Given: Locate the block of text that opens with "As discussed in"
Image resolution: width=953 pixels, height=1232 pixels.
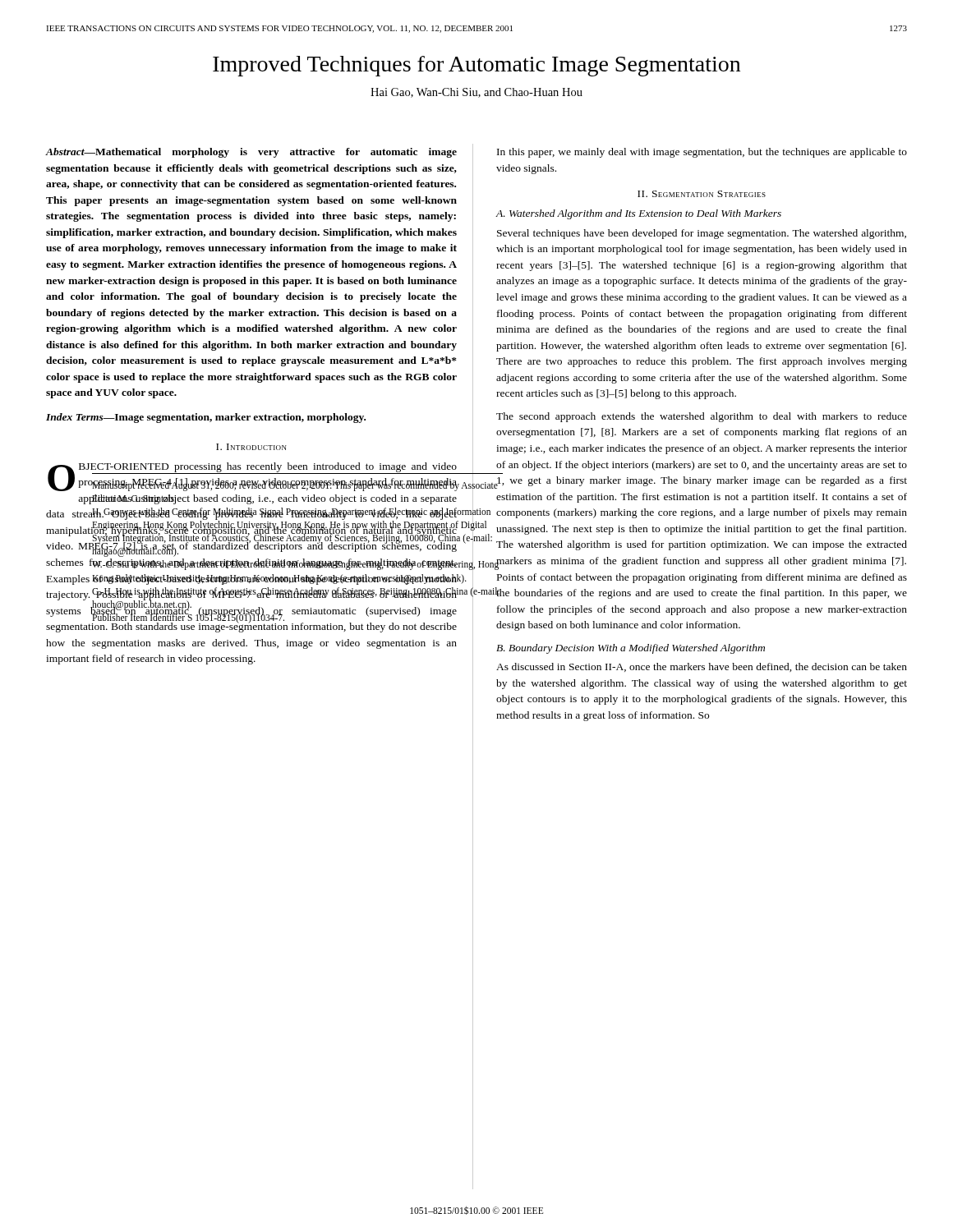Looking at the screenshot, I should 702,691.
